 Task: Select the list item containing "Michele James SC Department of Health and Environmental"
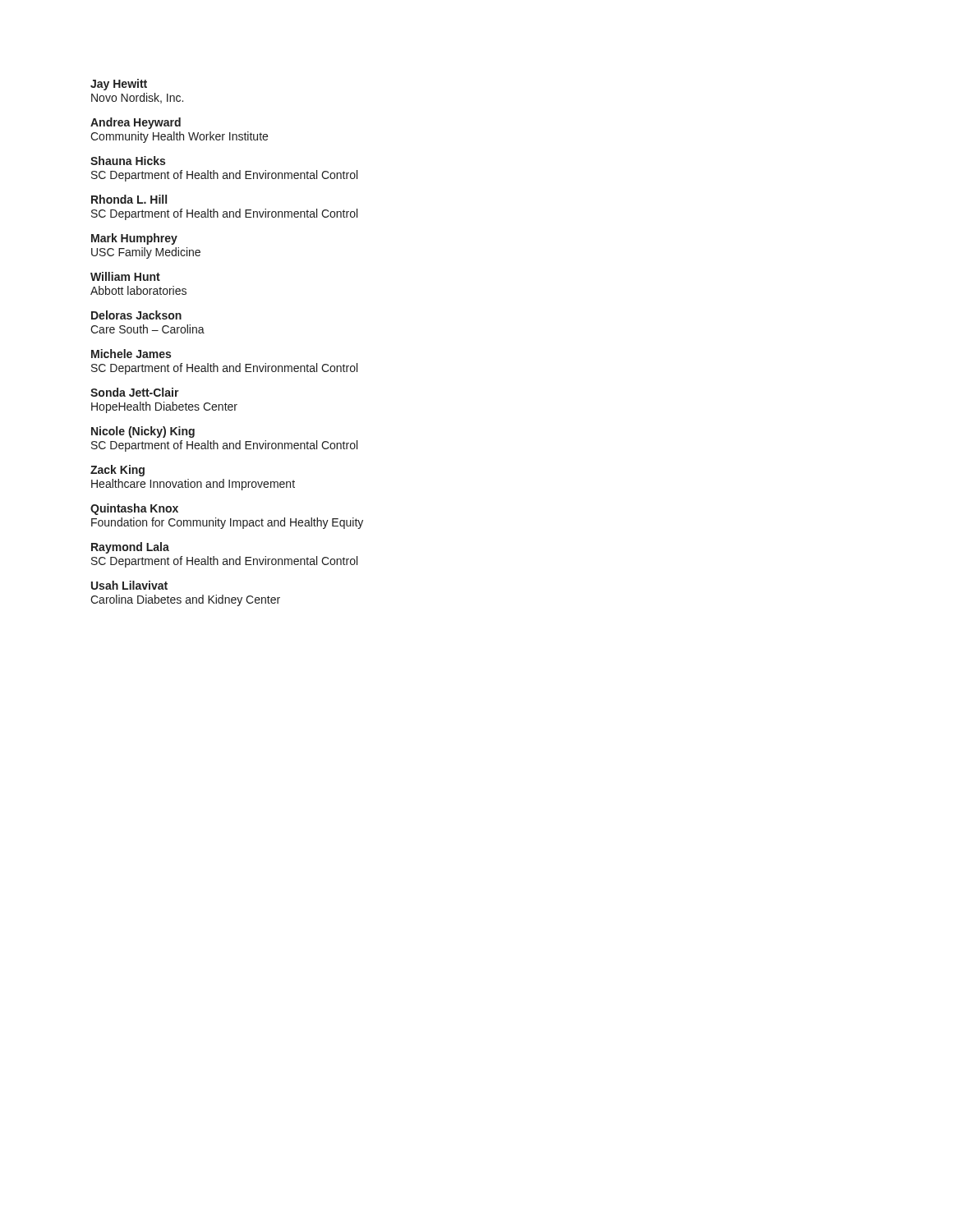pyautogui.click(x=337, y=361)
